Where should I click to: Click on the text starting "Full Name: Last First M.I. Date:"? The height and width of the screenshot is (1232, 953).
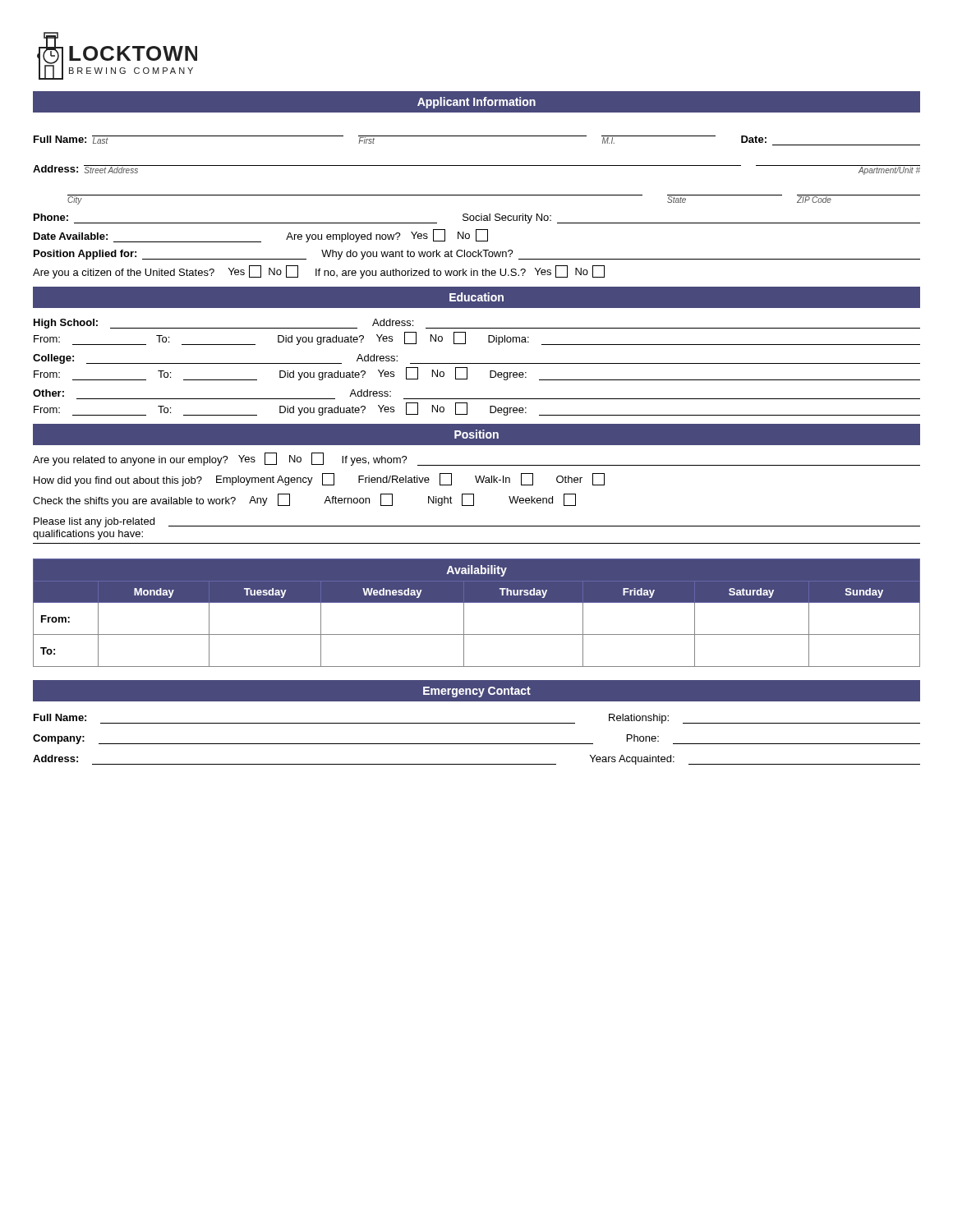(x=476, y=133)
